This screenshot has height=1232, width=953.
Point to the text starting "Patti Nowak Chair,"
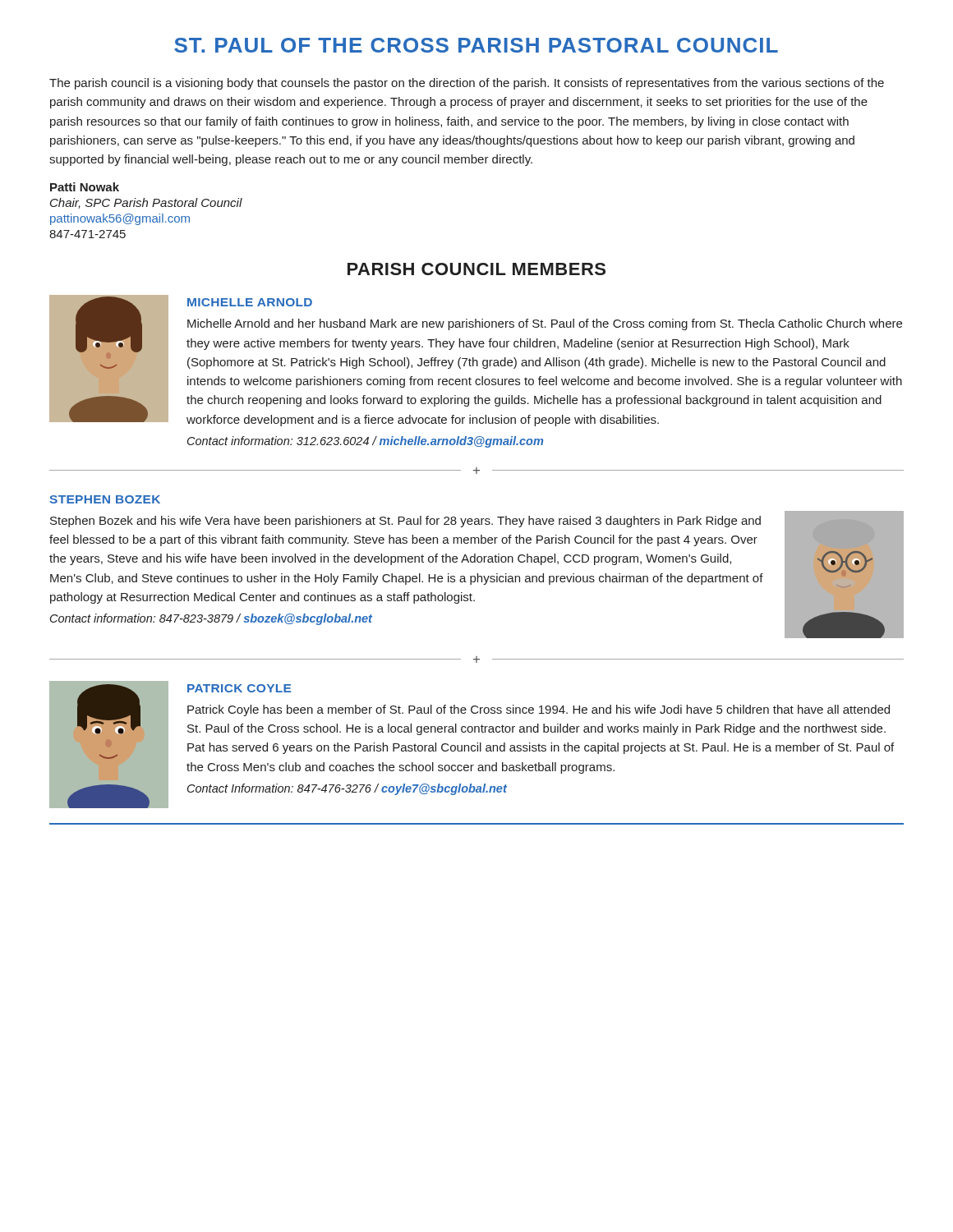click(x=85, y=187)
